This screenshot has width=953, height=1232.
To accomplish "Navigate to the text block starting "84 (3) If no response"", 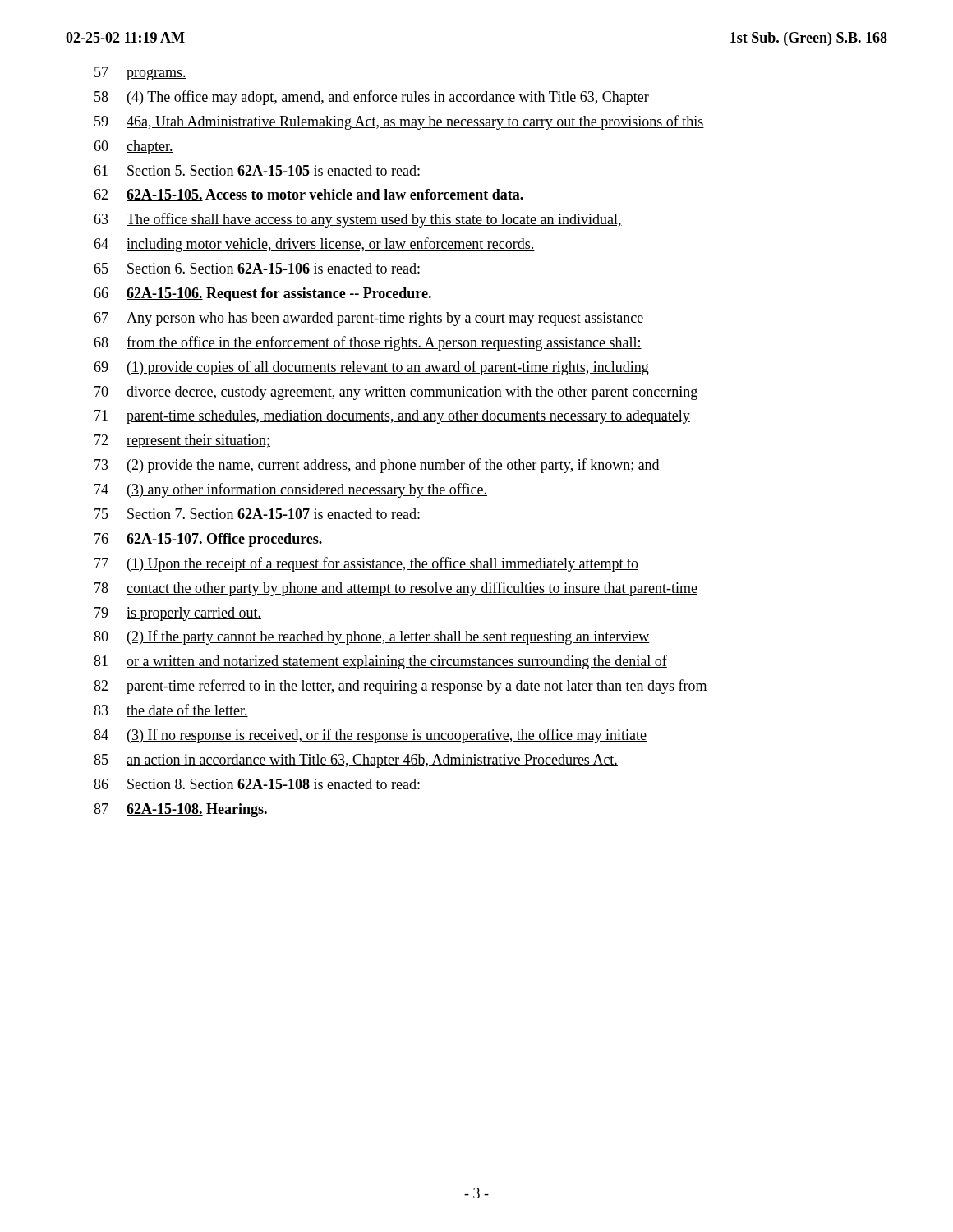I will 476,736.
